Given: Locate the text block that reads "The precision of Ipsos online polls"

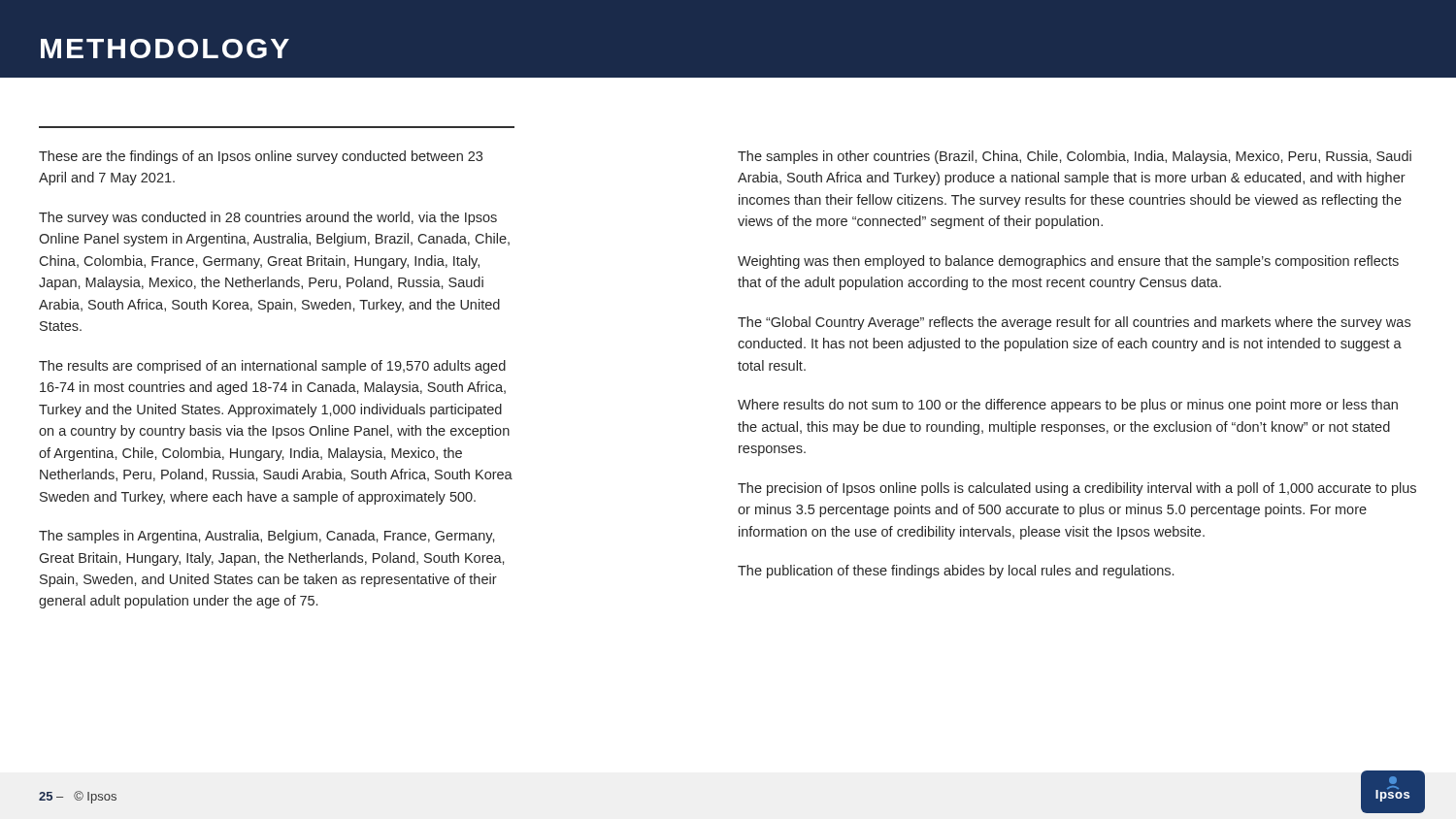Looking at the screenshot, I should (x=1077, y=510).
